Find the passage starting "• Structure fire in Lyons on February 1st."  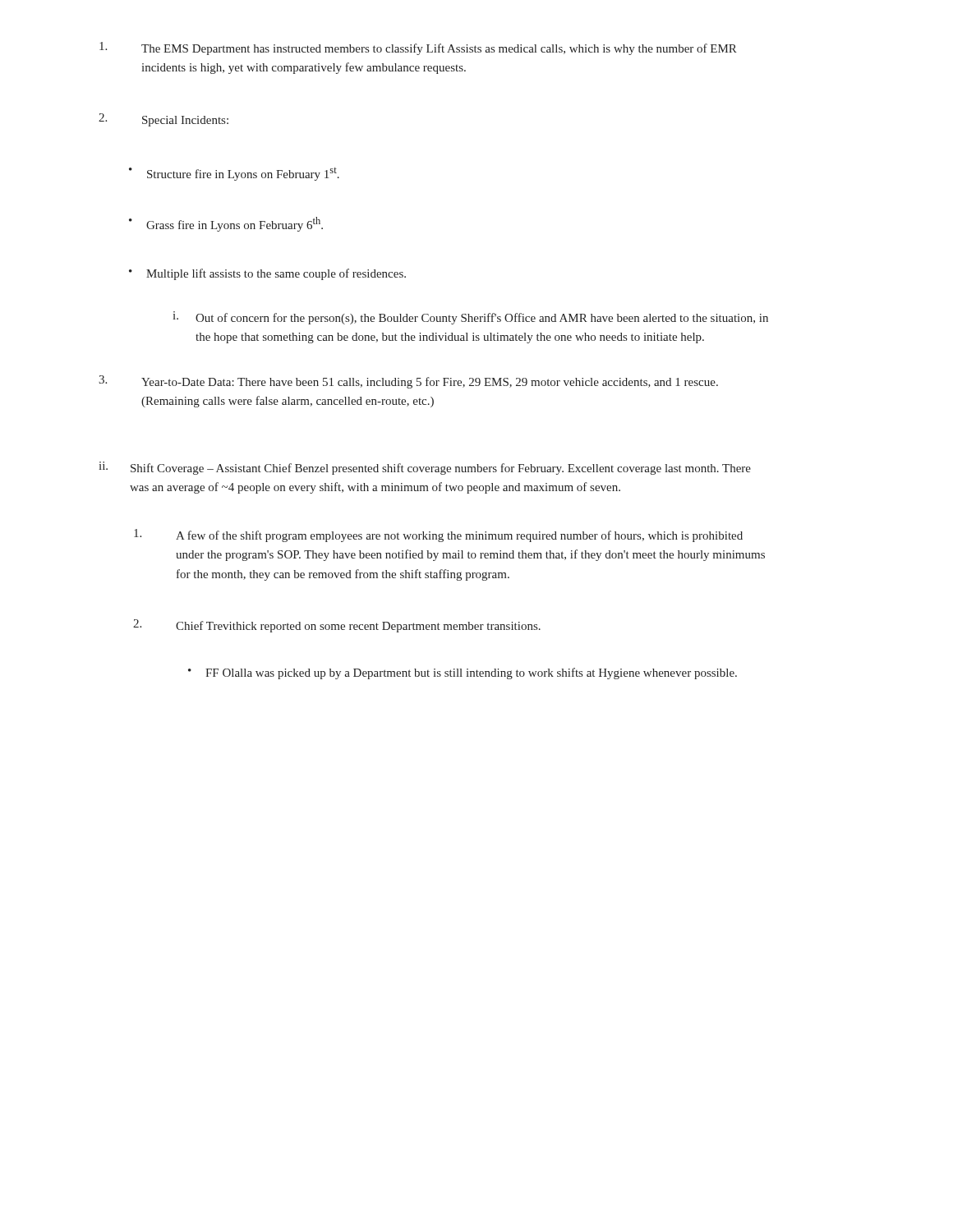[x=234, y=174]
